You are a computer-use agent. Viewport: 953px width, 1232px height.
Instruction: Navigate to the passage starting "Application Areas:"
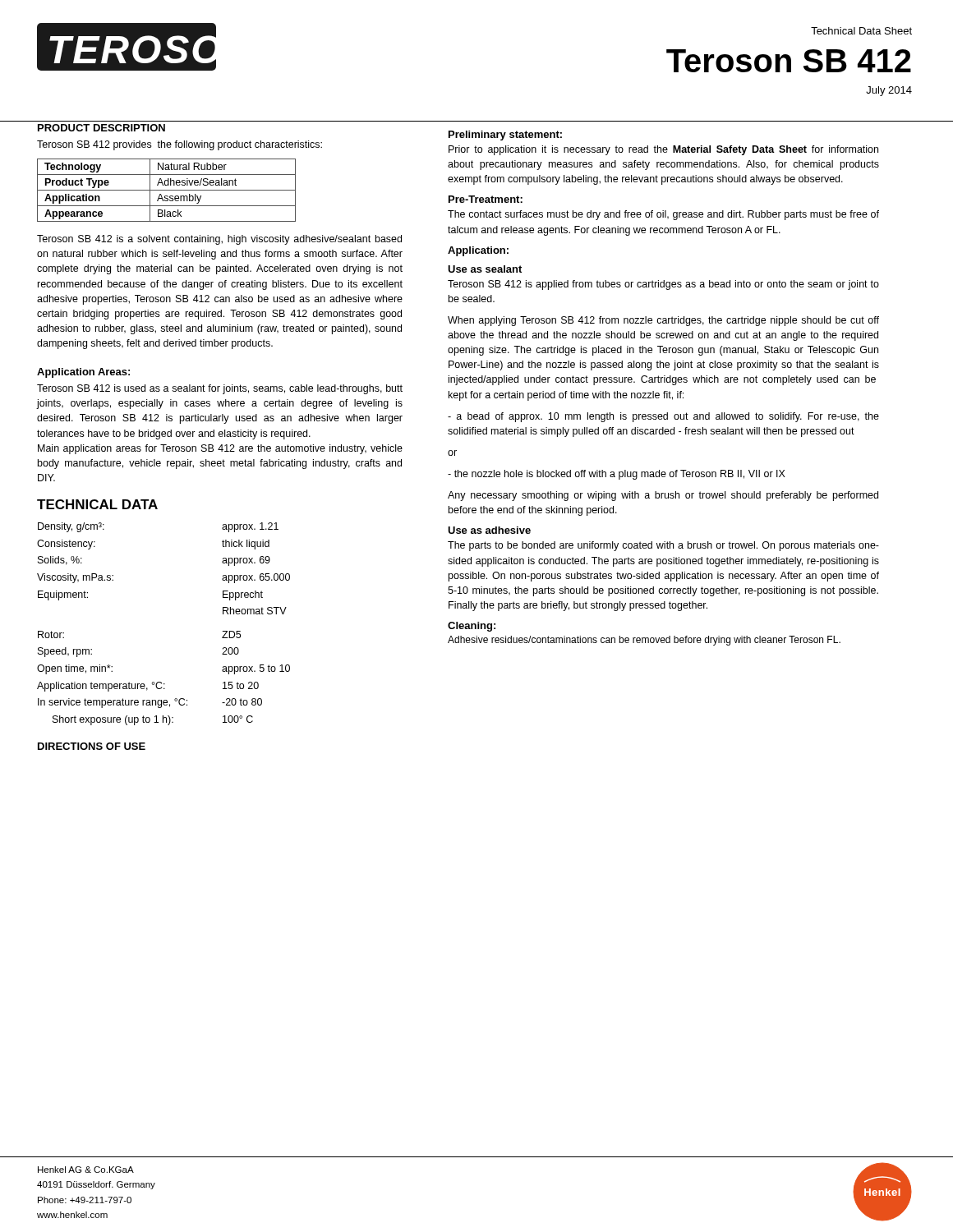click(x=84, y=372)
